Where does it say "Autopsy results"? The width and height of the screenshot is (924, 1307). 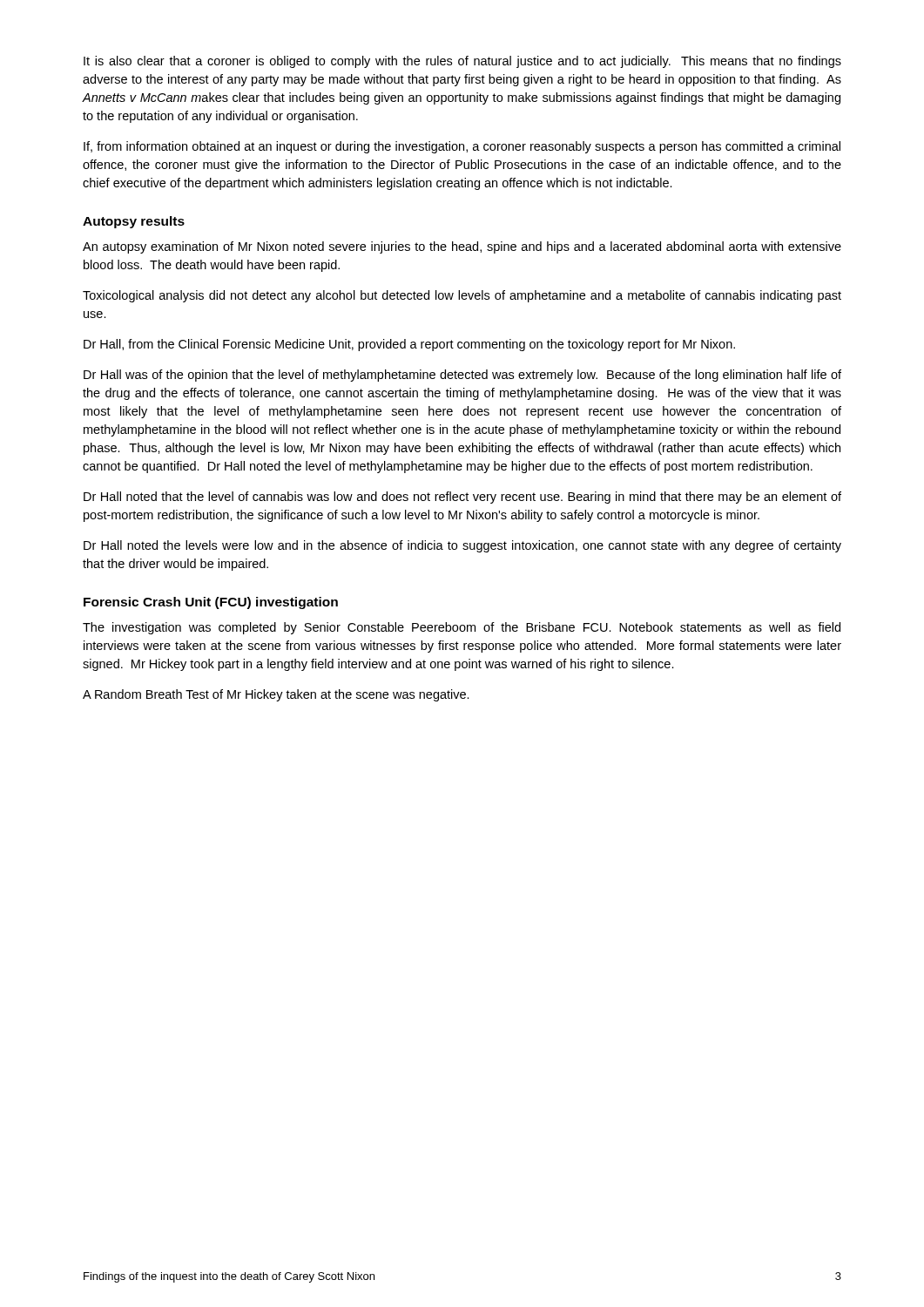pyautogui.click(x=134, y=222)
